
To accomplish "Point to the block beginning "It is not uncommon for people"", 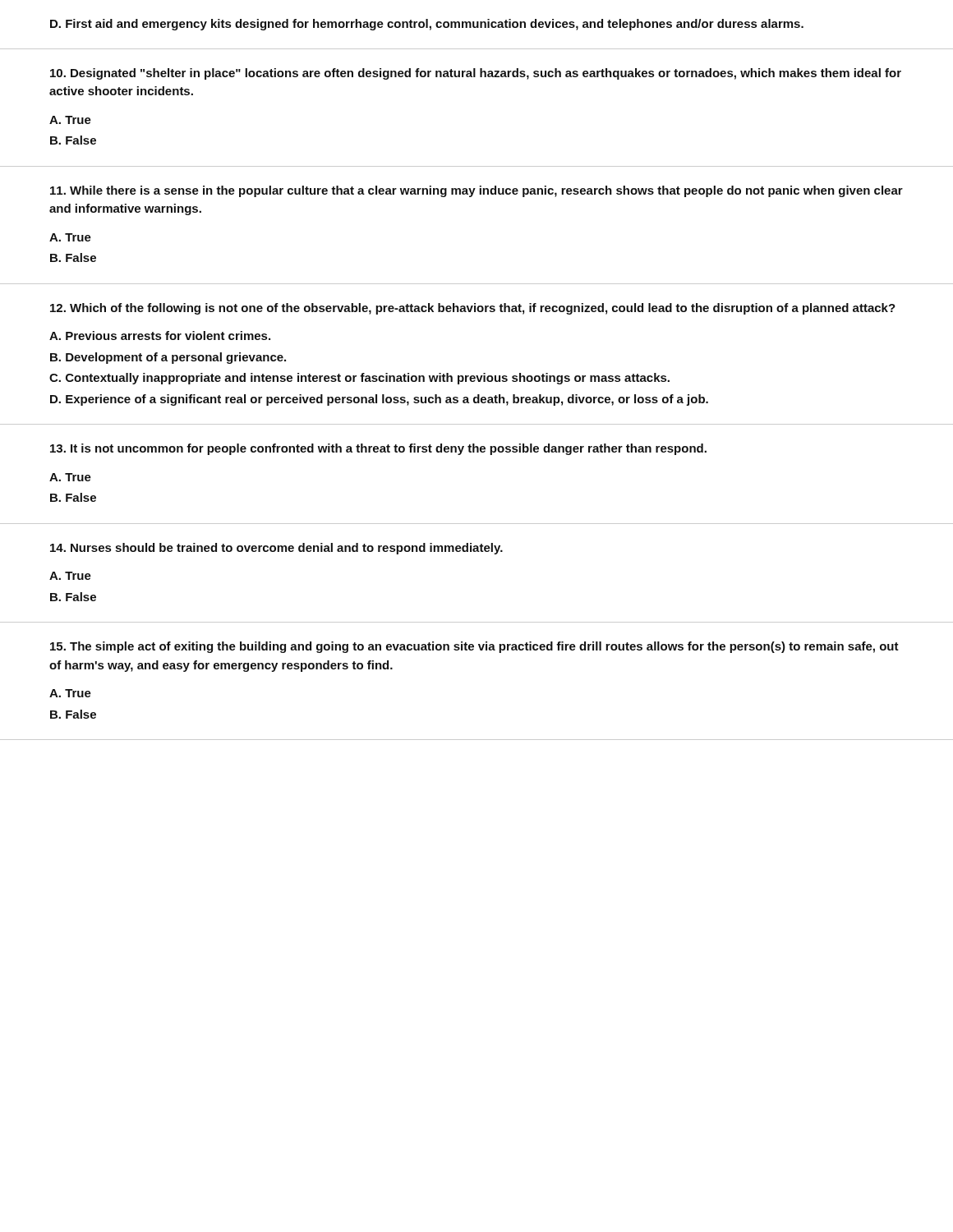I will point(378,449).
